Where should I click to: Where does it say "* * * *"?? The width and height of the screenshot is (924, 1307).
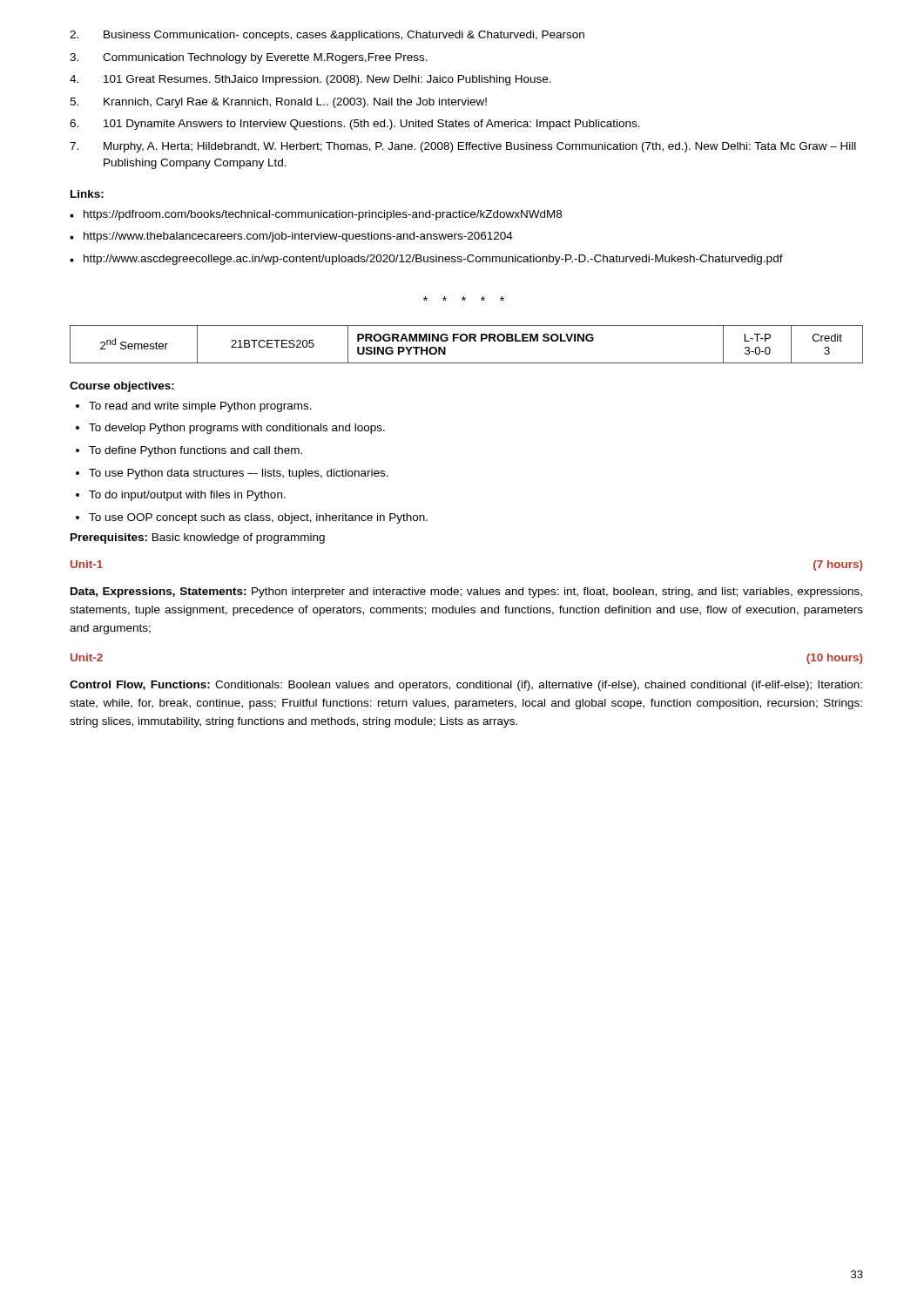click(466, 300)
